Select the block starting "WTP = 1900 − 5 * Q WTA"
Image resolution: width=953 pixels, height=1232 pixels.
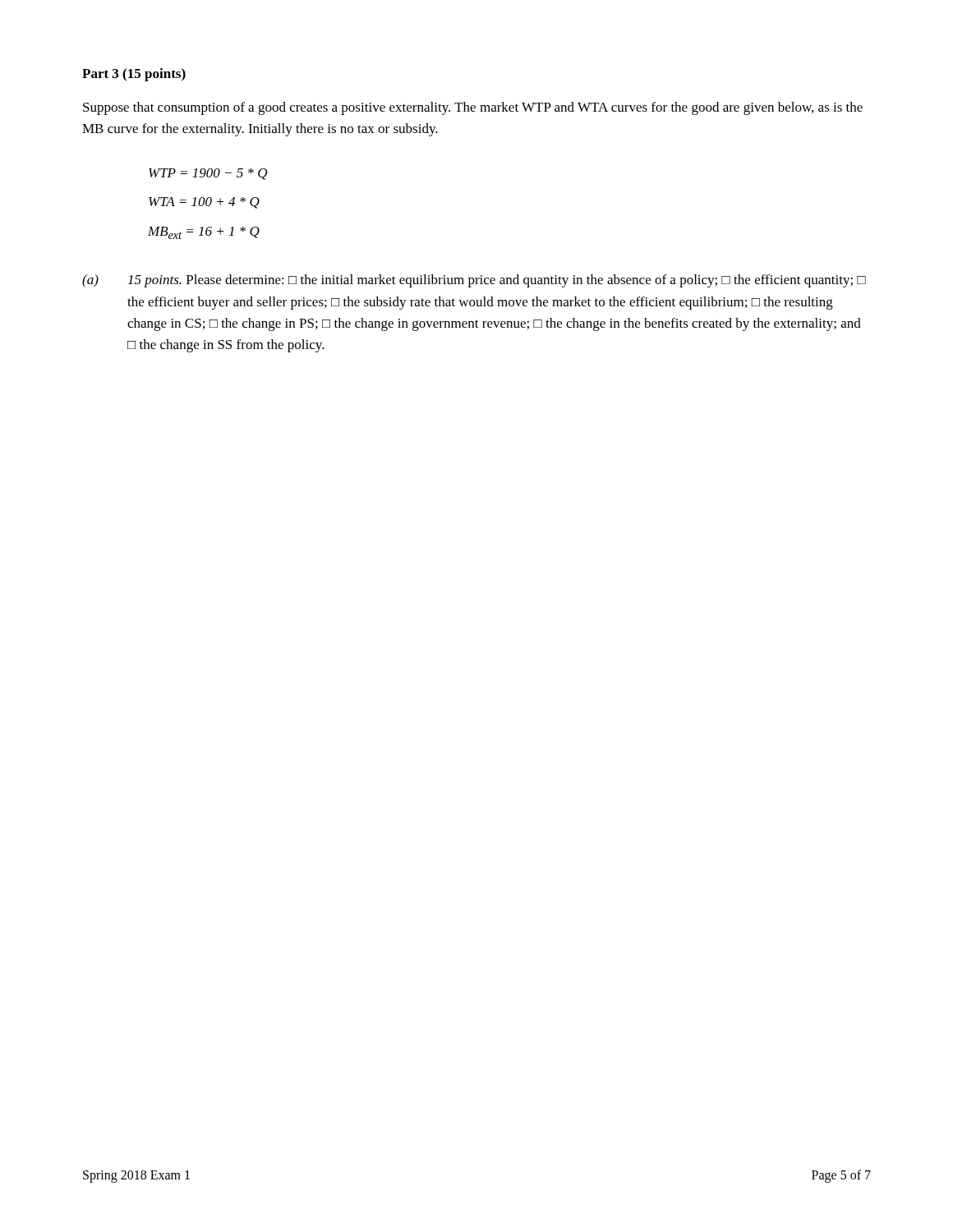[208, 203]
